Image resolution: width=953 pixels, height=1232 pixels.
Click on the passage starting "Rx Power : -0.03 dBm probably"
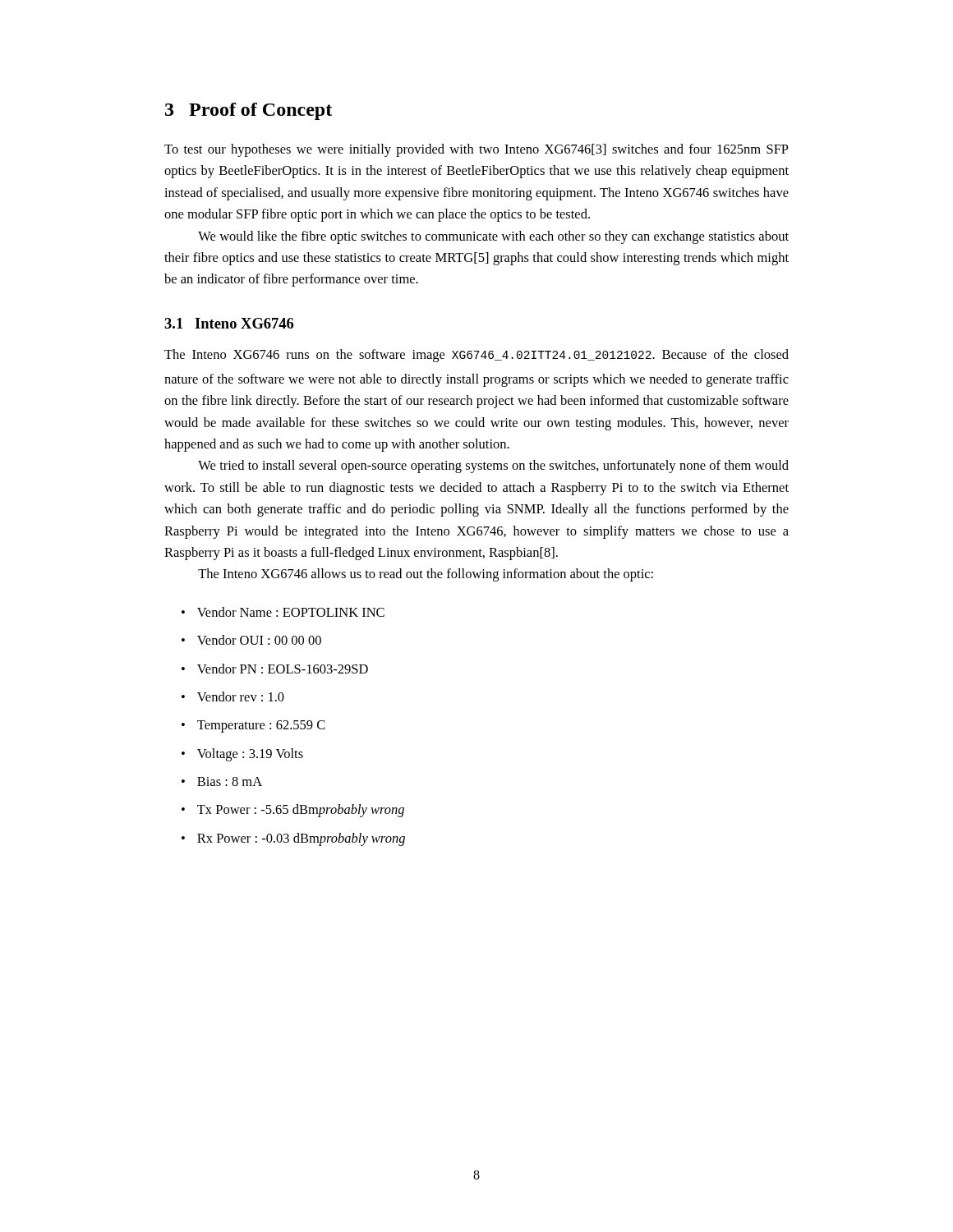tap(293, 839)
